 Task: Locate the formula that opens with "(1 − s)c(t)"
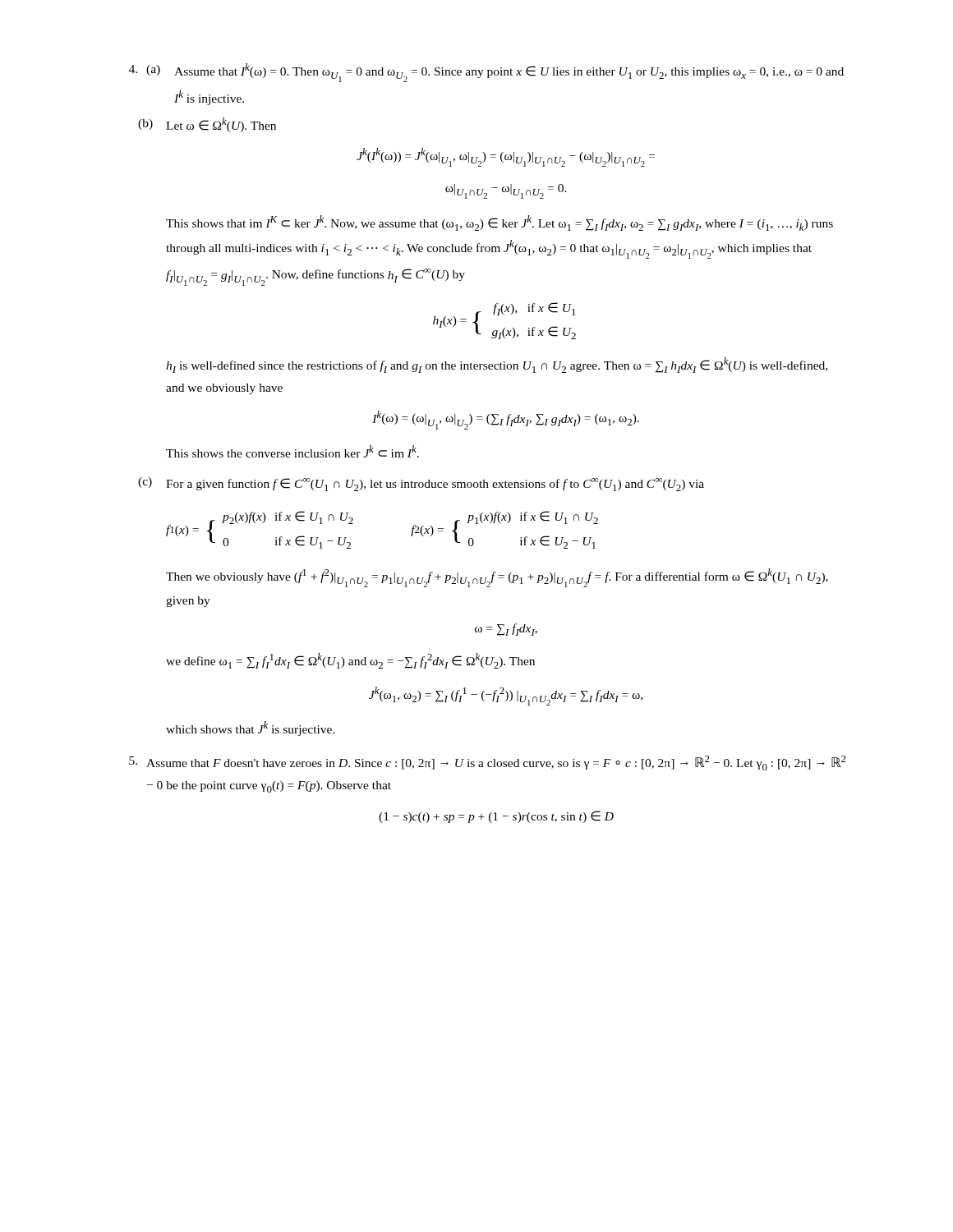[x=496, y=816]
